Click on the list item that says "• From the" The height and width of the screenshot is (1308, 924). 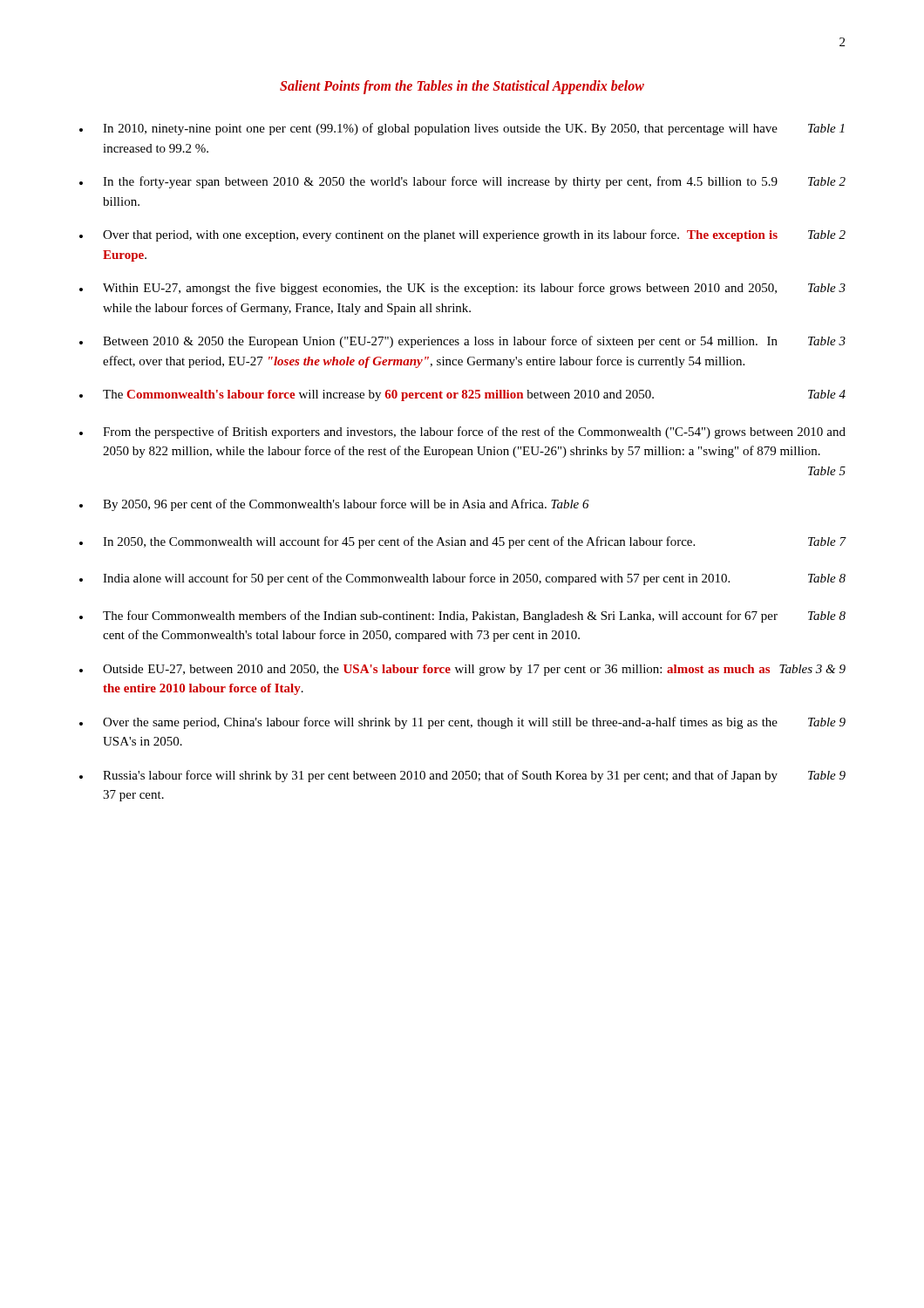(462, 451)
